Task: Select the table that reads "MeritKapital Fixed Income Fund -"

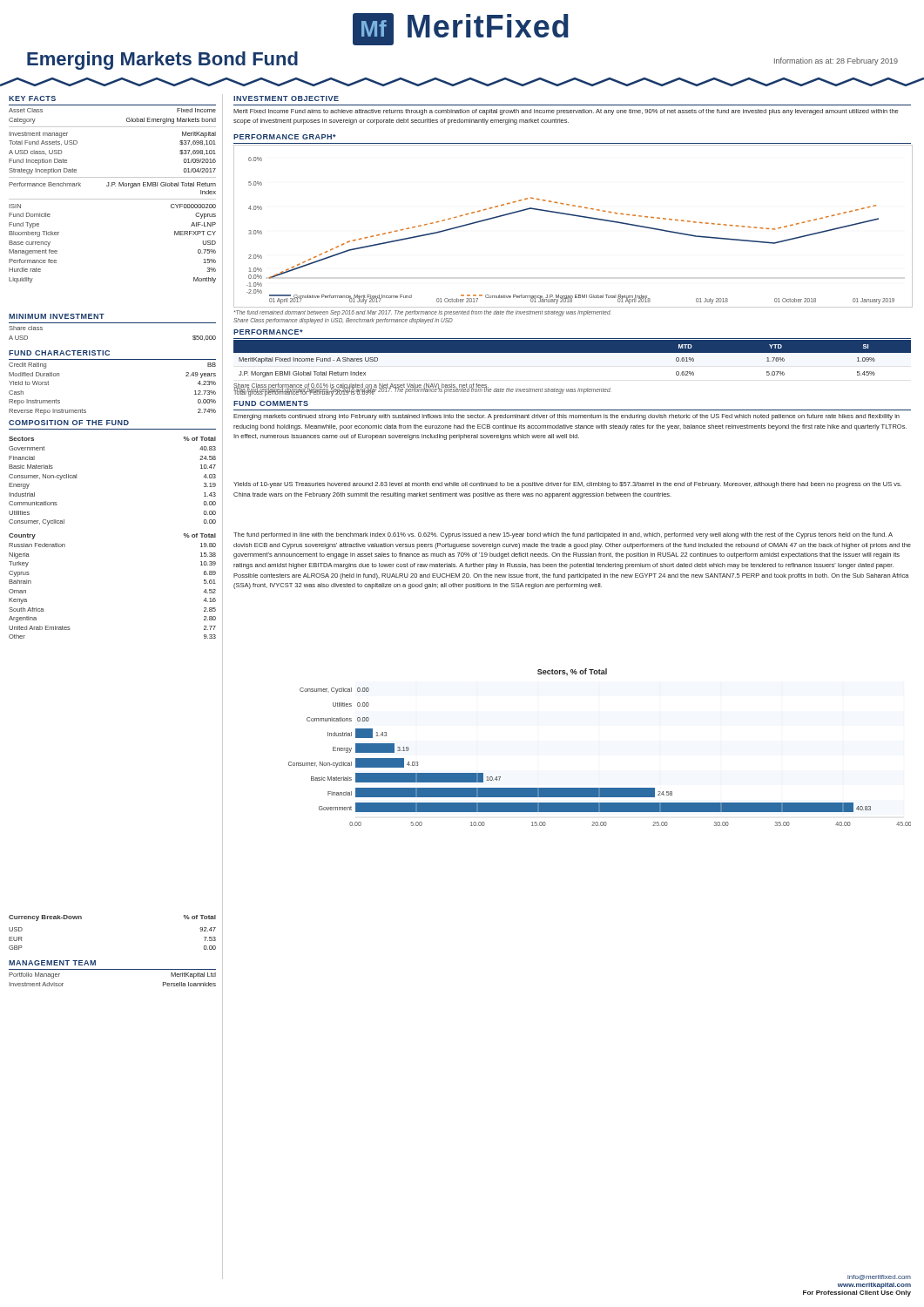Action: (572, 368)
